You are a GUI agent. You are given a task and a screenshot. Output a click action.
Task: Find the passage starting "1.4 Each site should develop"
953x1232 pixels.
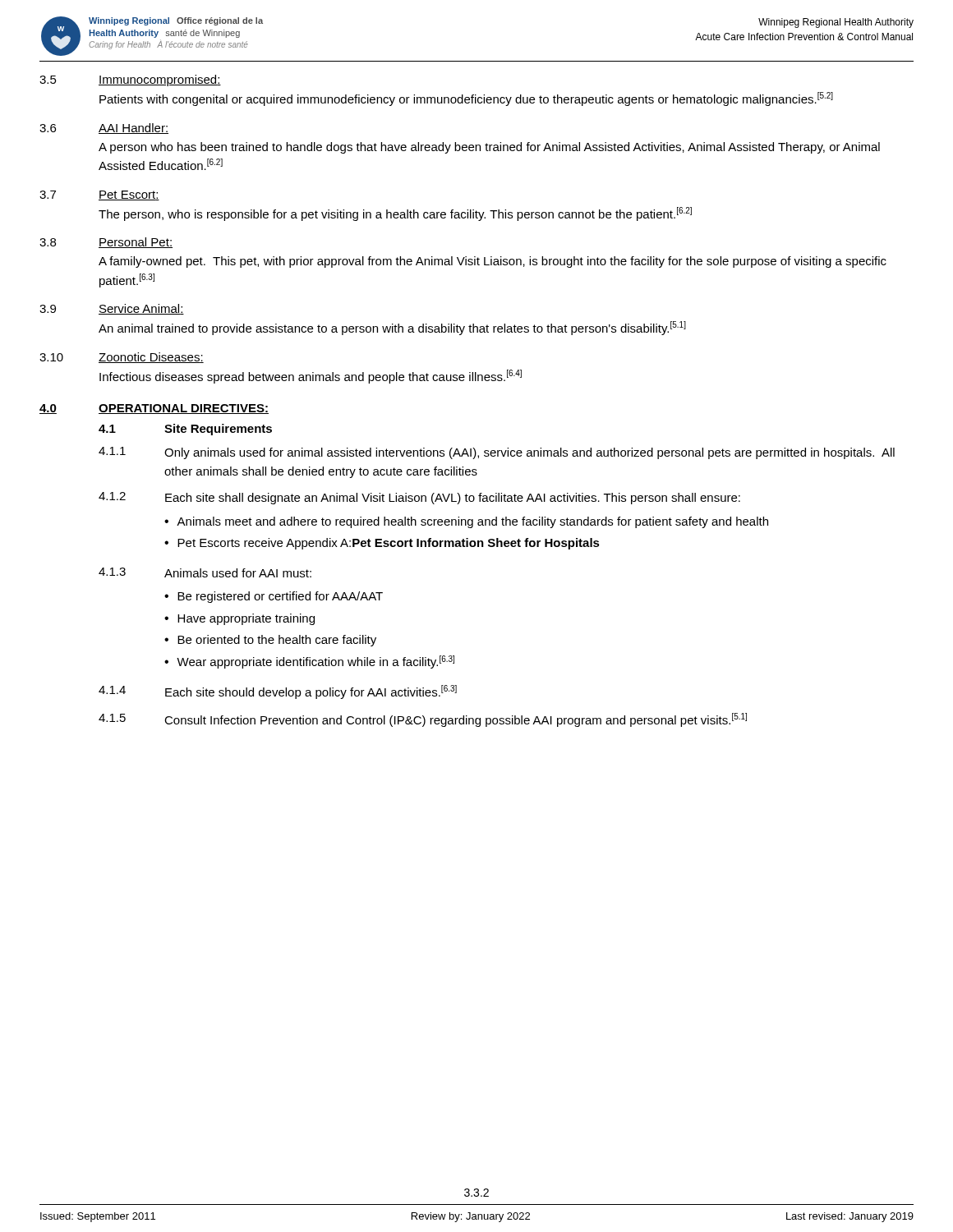coord(278,692)
